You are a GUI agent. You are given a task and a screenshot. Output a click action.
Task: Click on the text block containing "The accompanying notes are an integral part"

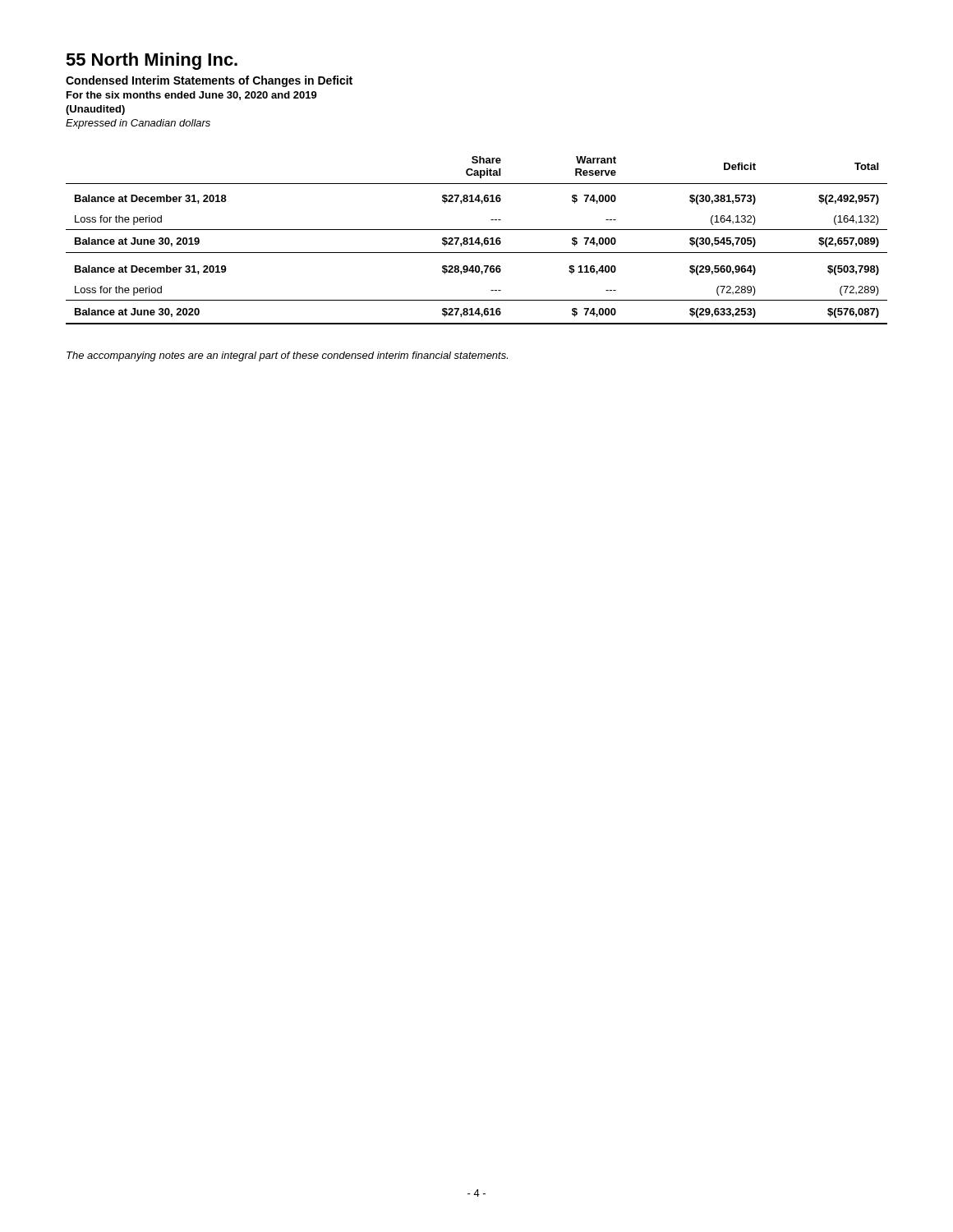click(287, 355)
